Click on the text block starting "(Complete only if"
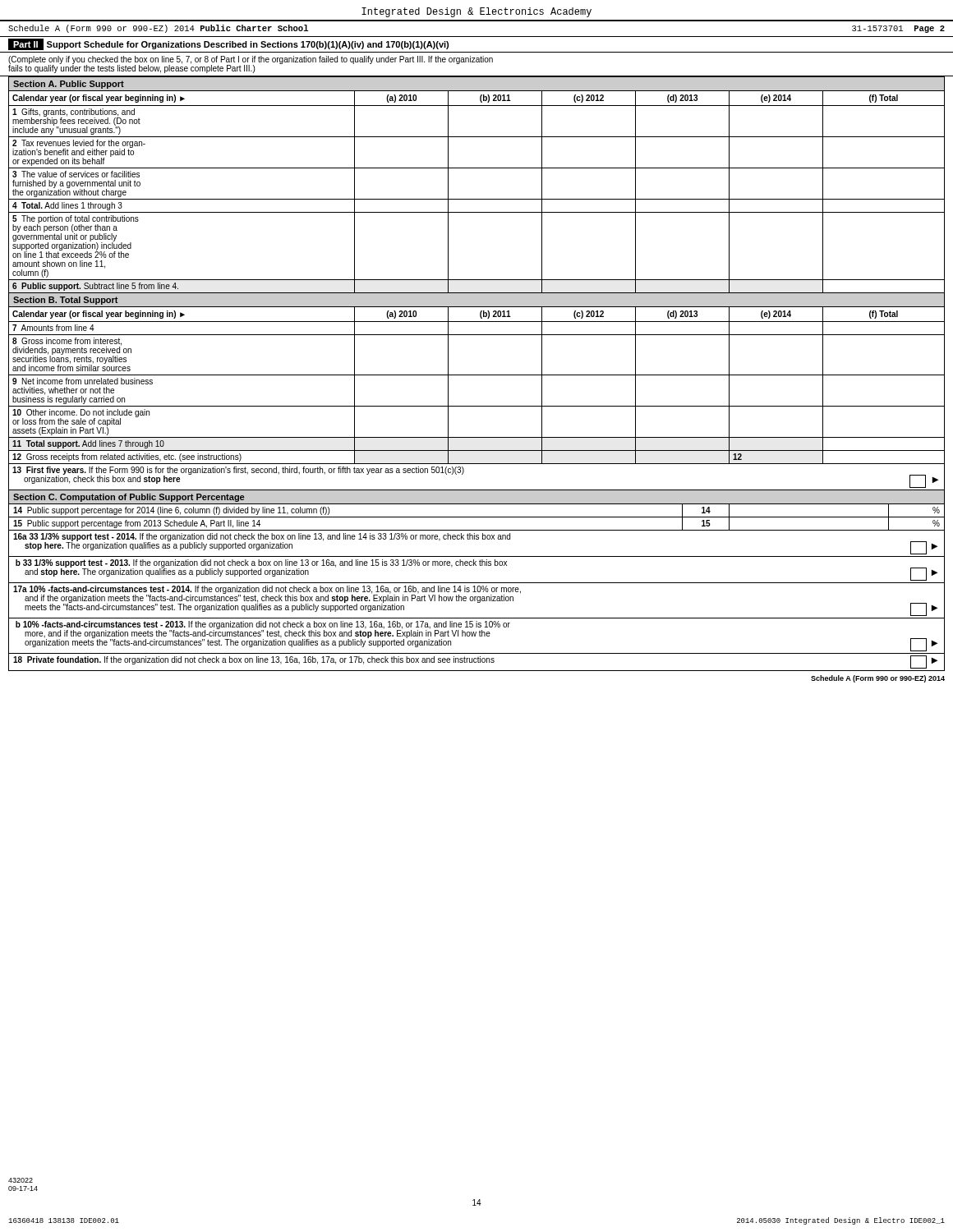Viewport: 953px width, 1232px height. (251, 64)
